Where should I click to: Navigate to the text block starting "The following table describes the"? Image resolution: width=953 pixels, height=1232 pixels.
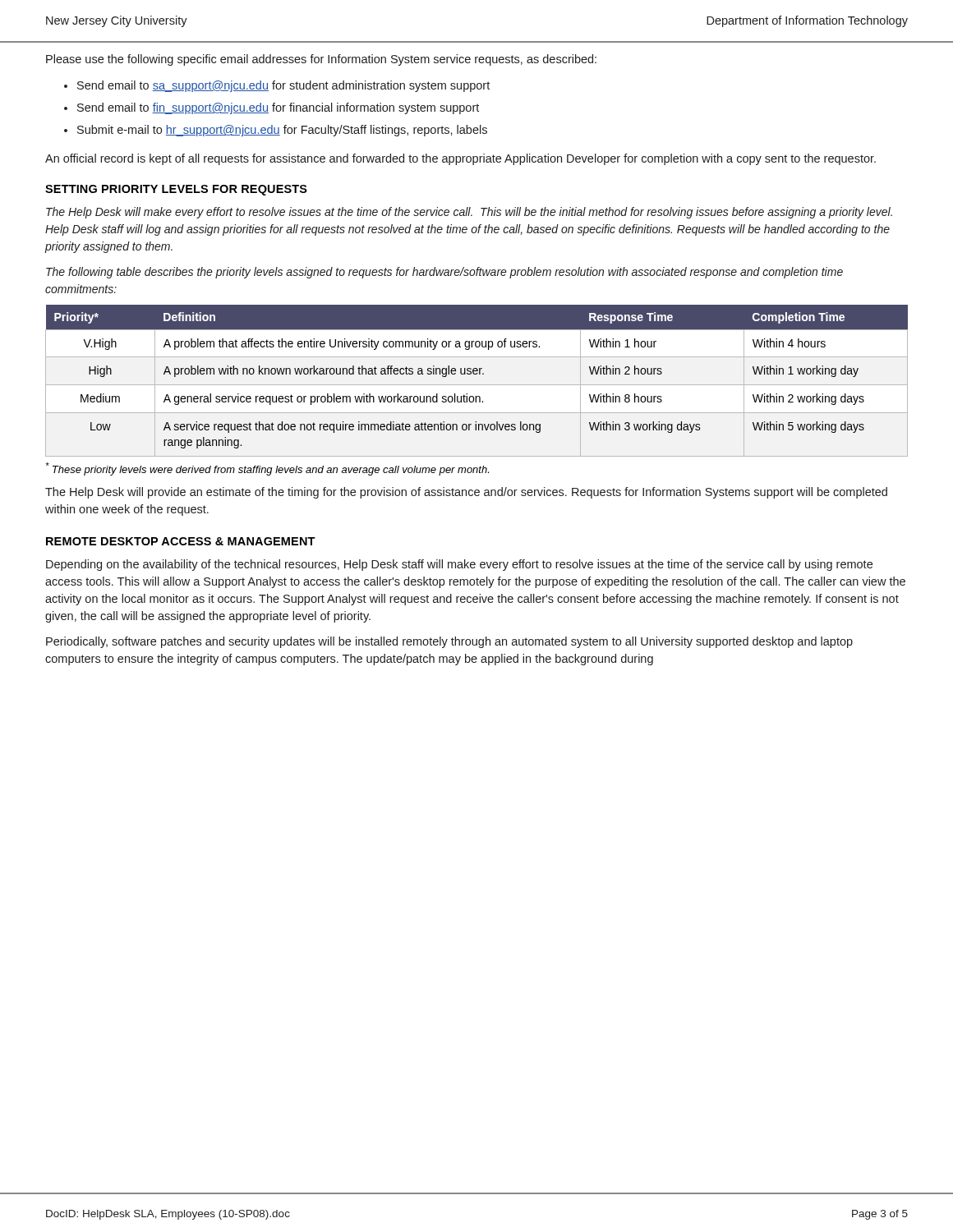point(444,280)
